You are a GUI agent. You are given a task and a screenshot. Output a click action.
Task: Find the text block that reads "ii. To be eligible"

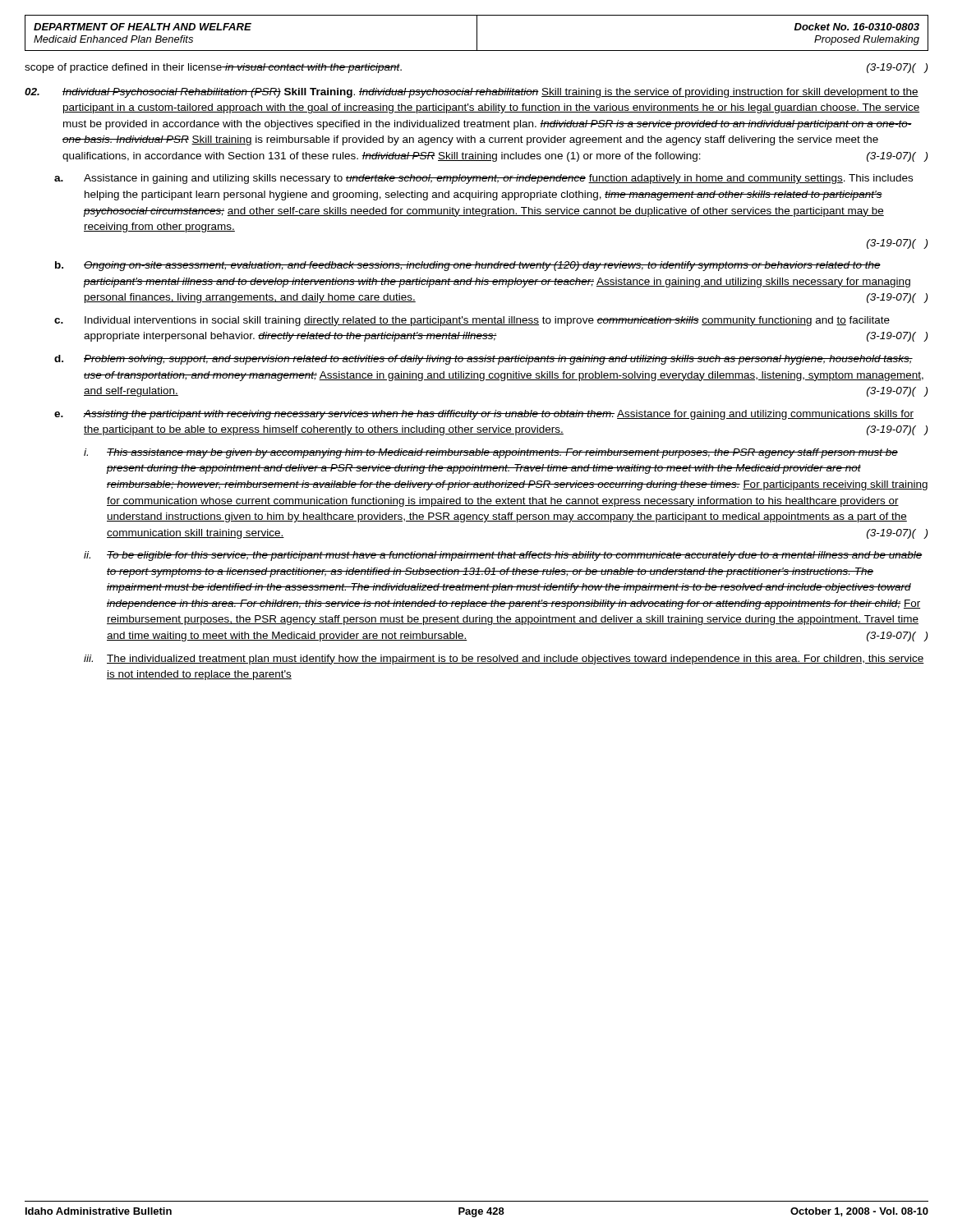[506, 595]
